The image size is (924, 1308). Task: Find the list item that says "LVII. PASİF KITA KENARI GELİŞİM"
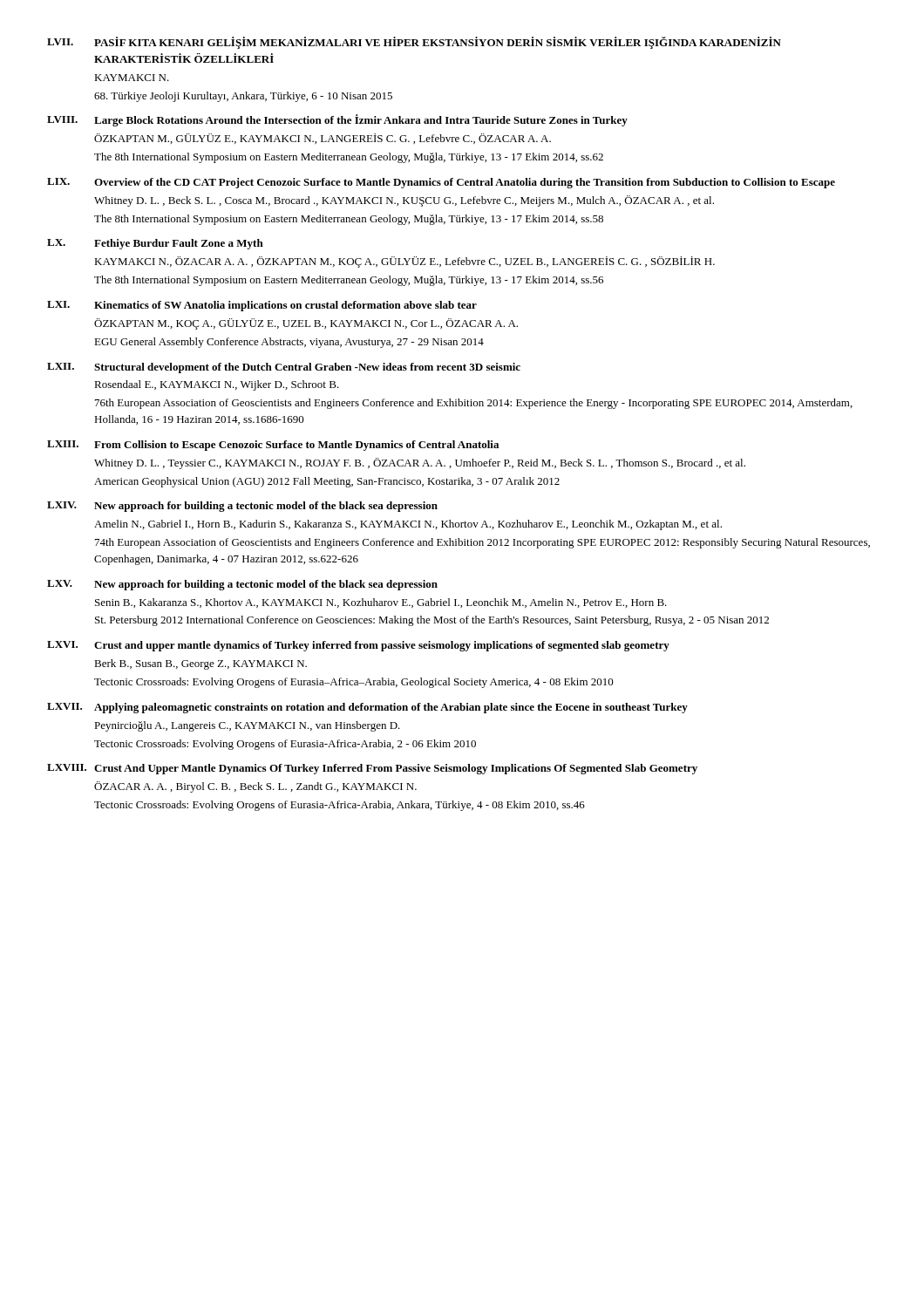pyautogui.click(x=414, y=43)
